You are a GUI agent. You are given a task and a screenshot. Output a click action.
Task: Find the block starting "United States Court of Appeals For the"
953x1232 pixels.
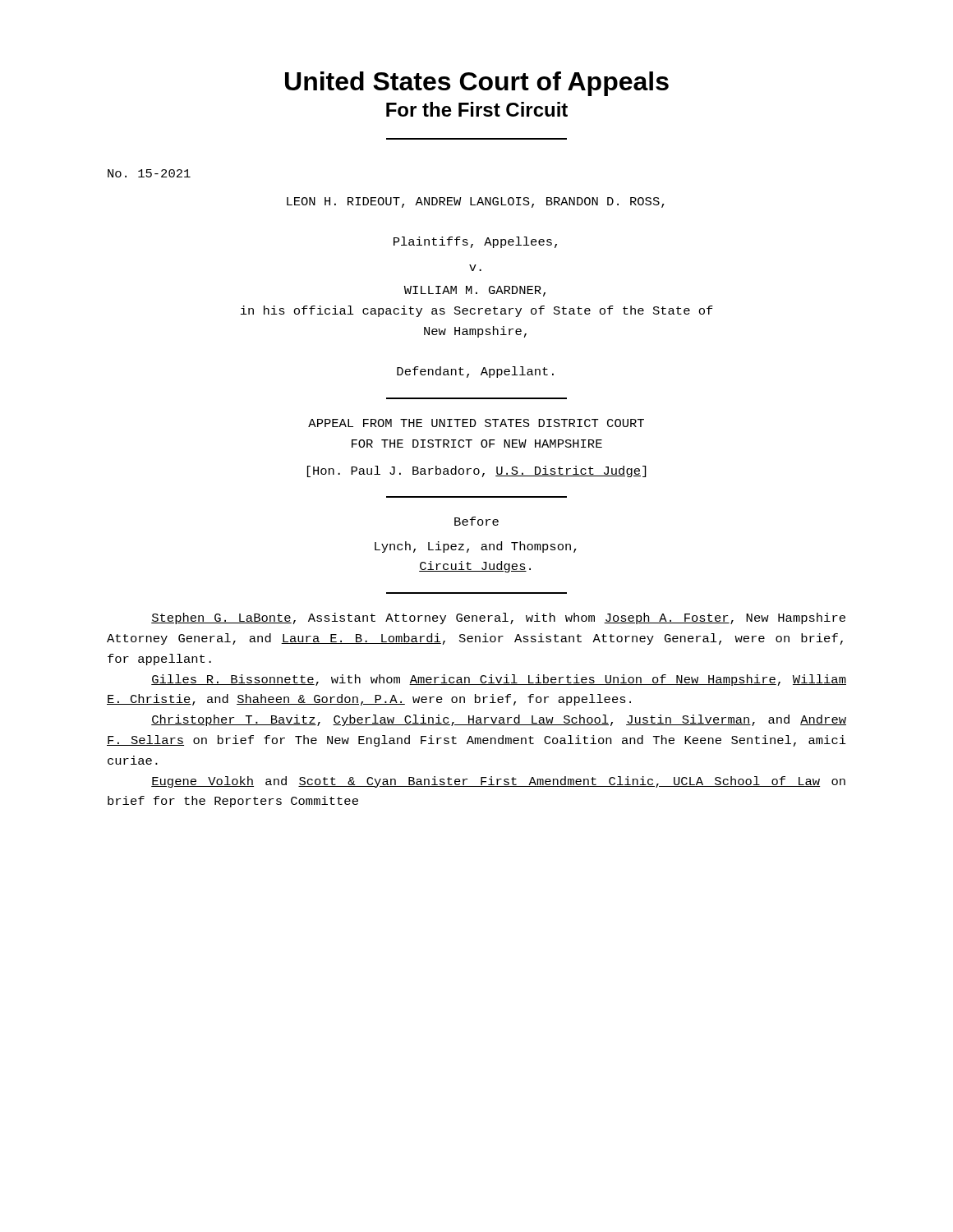476,94
